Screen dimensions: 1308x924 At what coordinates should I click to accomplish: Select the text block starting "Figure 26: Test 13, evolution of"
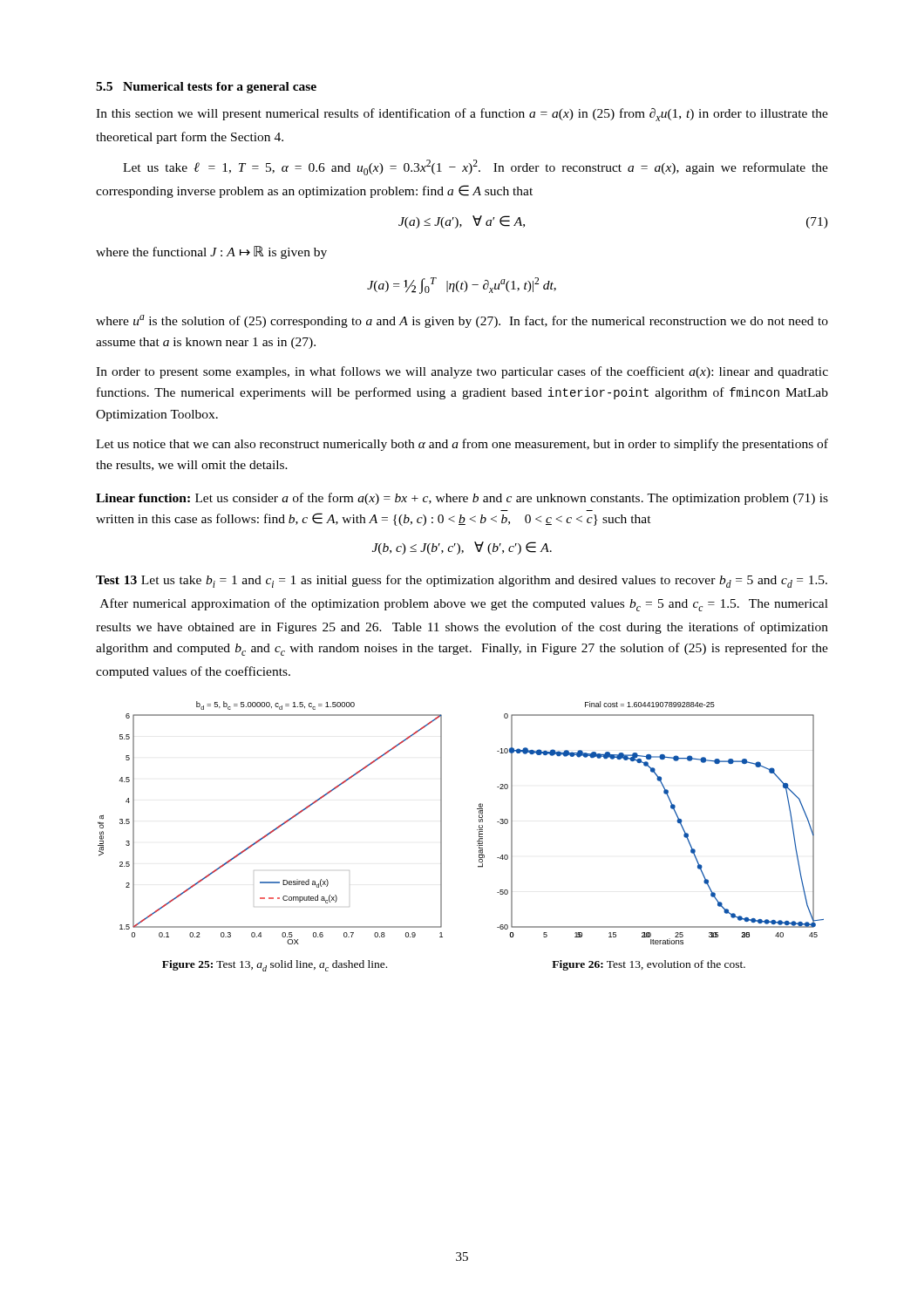pyautogui.click(x=649, y=964)
